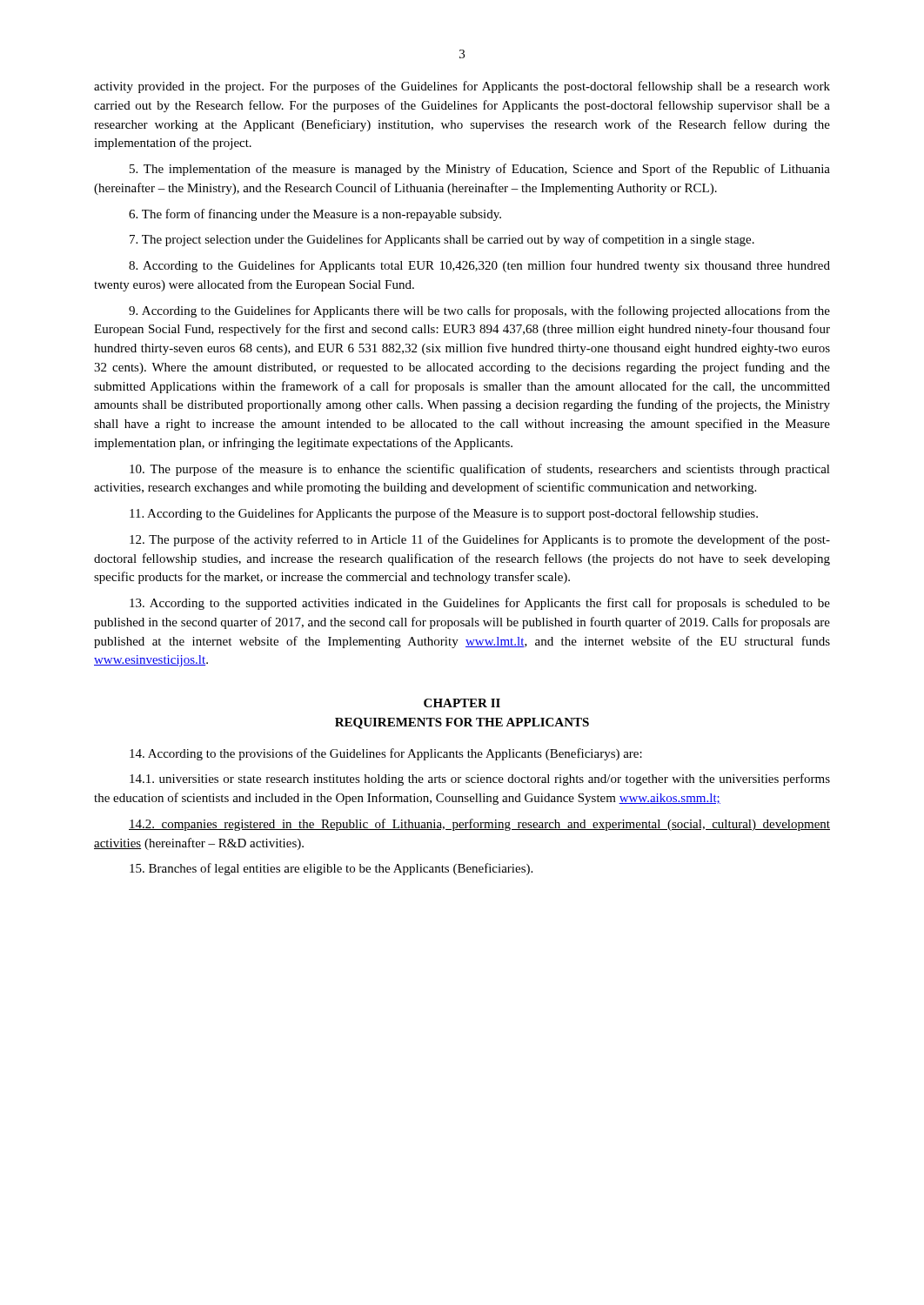This screenshot has width=924, height=1305.
Task: Select the text block that says "The form of financing under the Measure"
Action: tap(462, 214)
